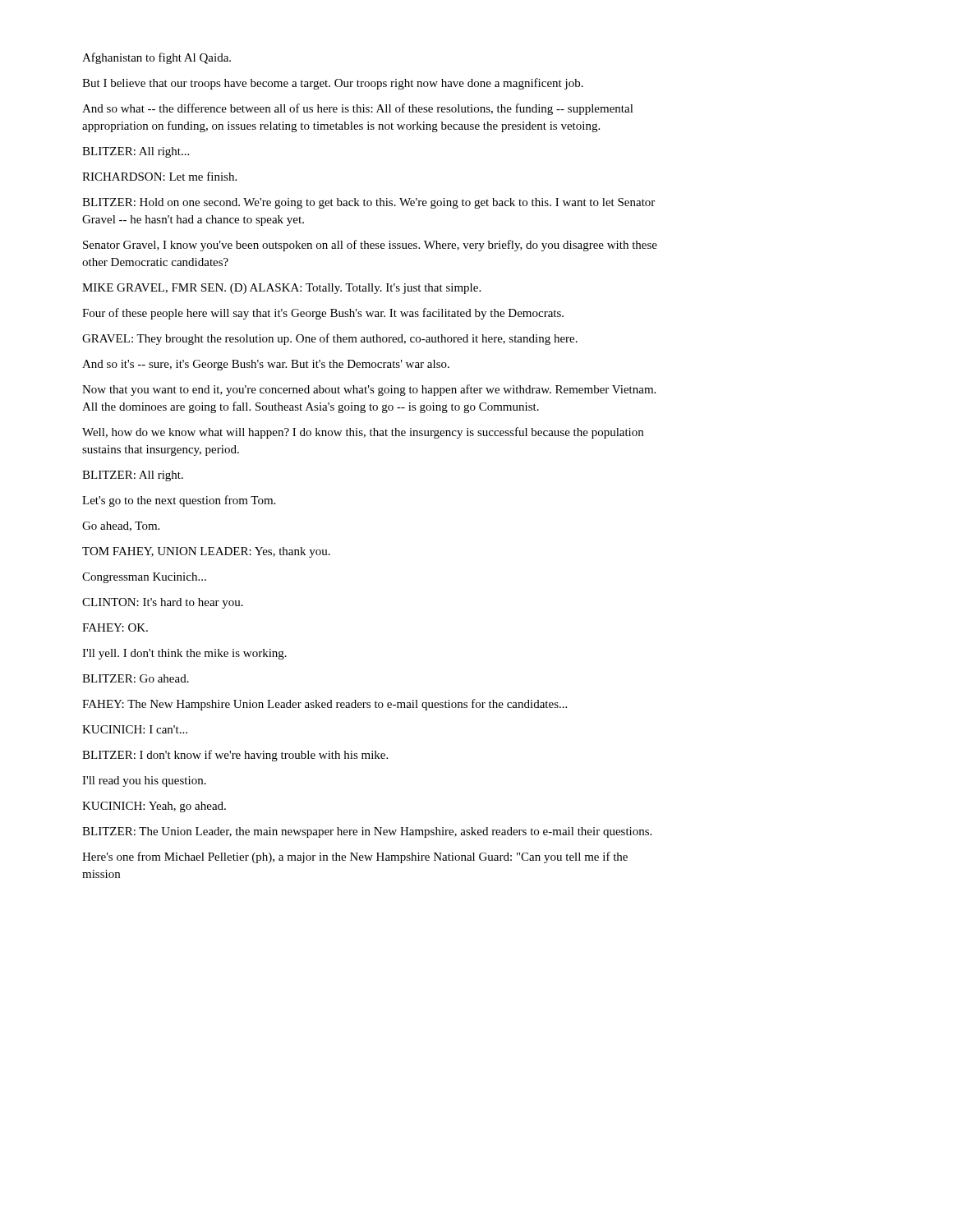Locate the text block containing "But I believe that our troops have become"

(333, 83)
